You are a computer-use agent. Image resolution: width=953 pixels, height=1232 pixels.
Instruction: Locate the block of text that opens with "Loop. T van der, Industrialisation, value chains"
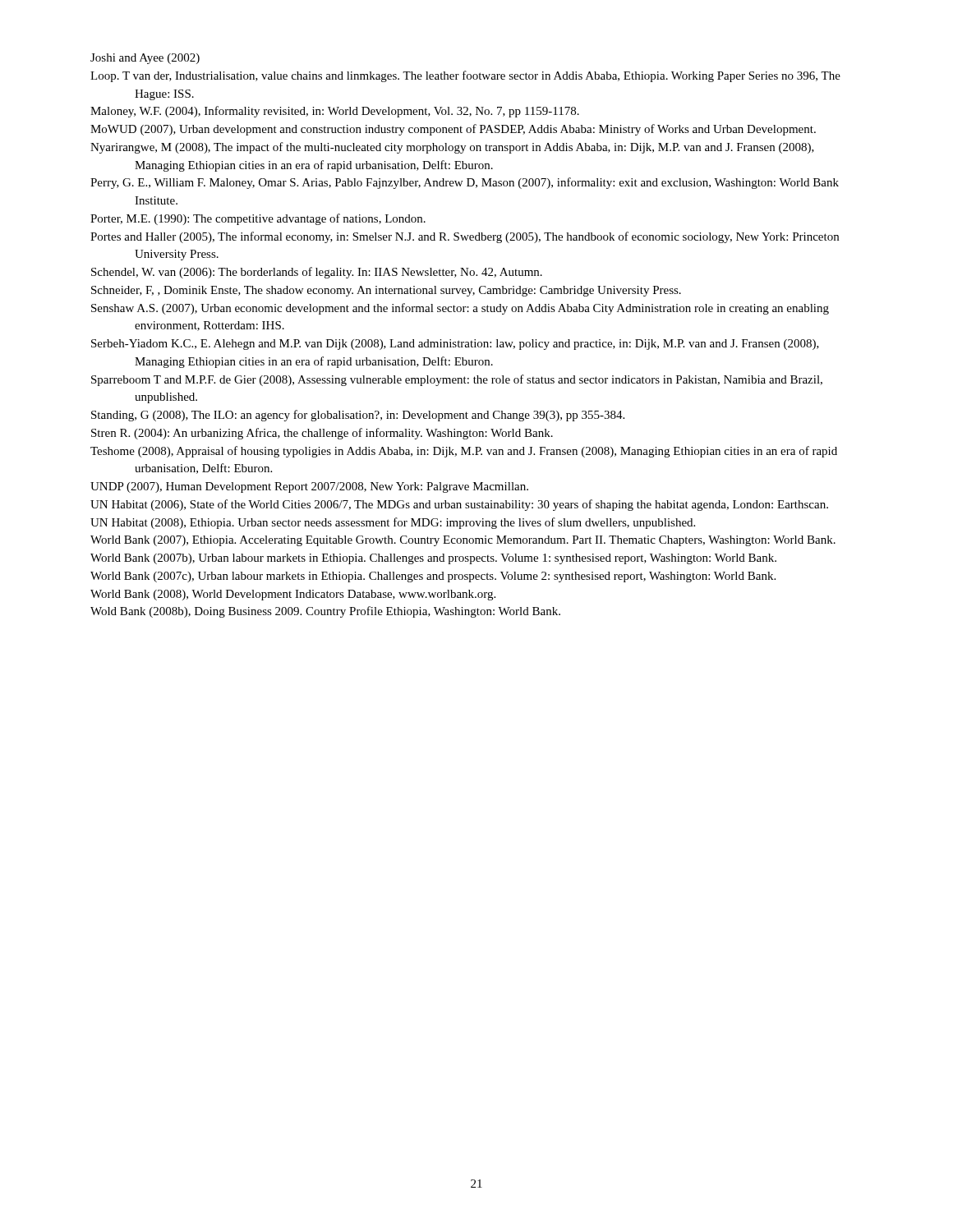tap(465, 84)
